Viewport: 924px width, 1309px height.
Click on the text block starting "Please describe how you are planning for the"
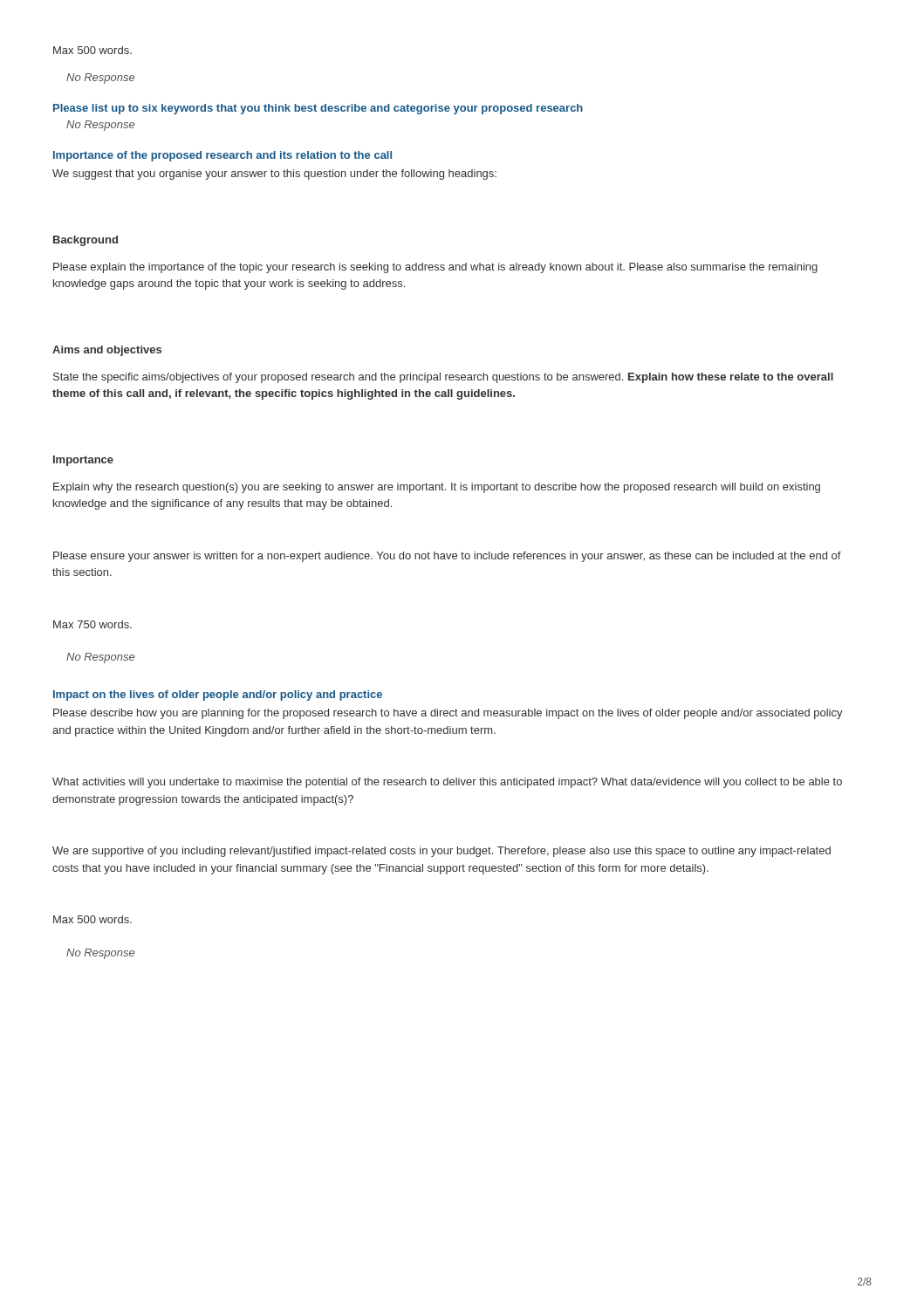[x=447, y=721]
